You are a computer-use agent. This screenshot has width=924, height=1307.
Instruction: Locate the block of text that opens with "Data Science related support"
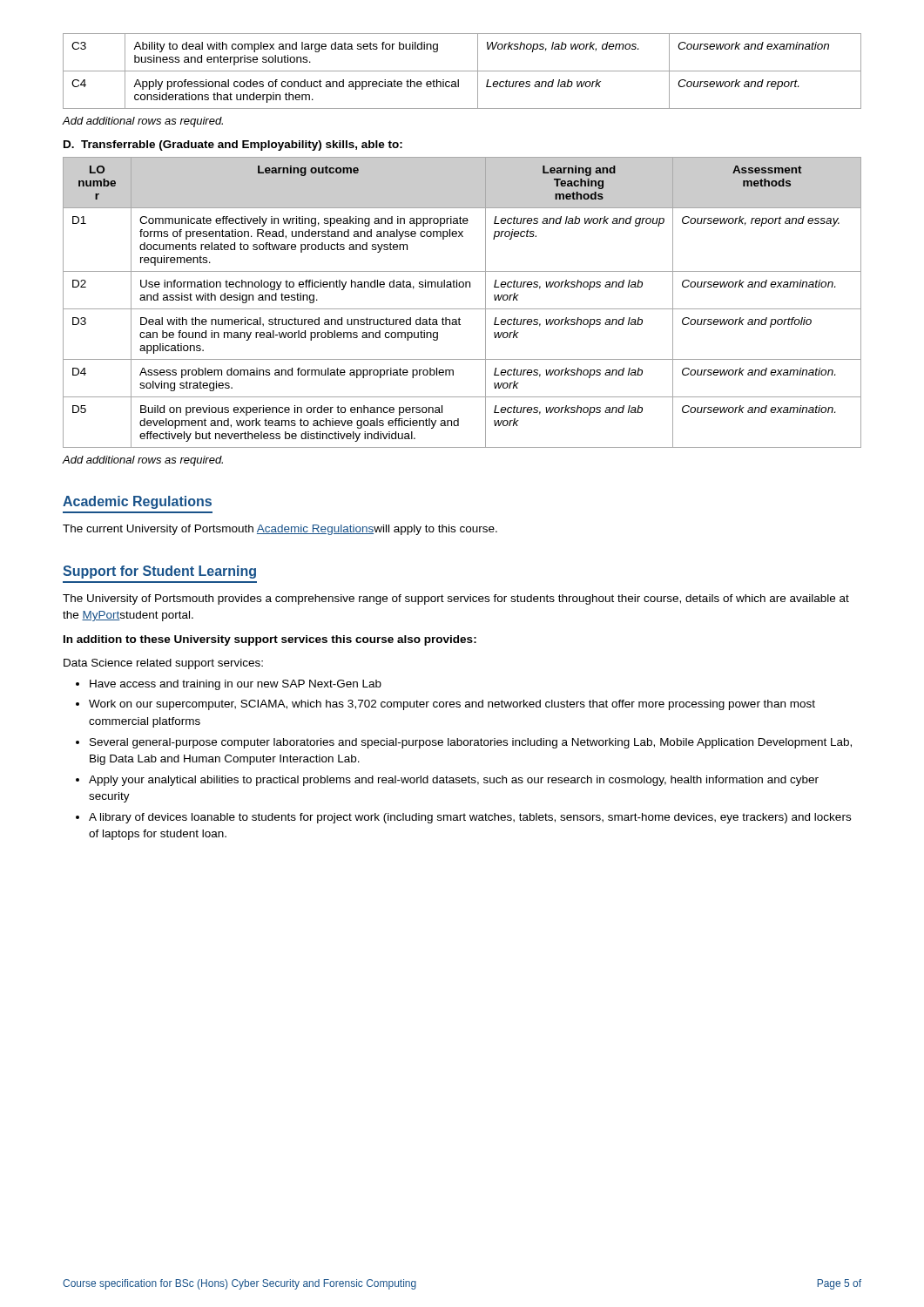coord(163,663)
